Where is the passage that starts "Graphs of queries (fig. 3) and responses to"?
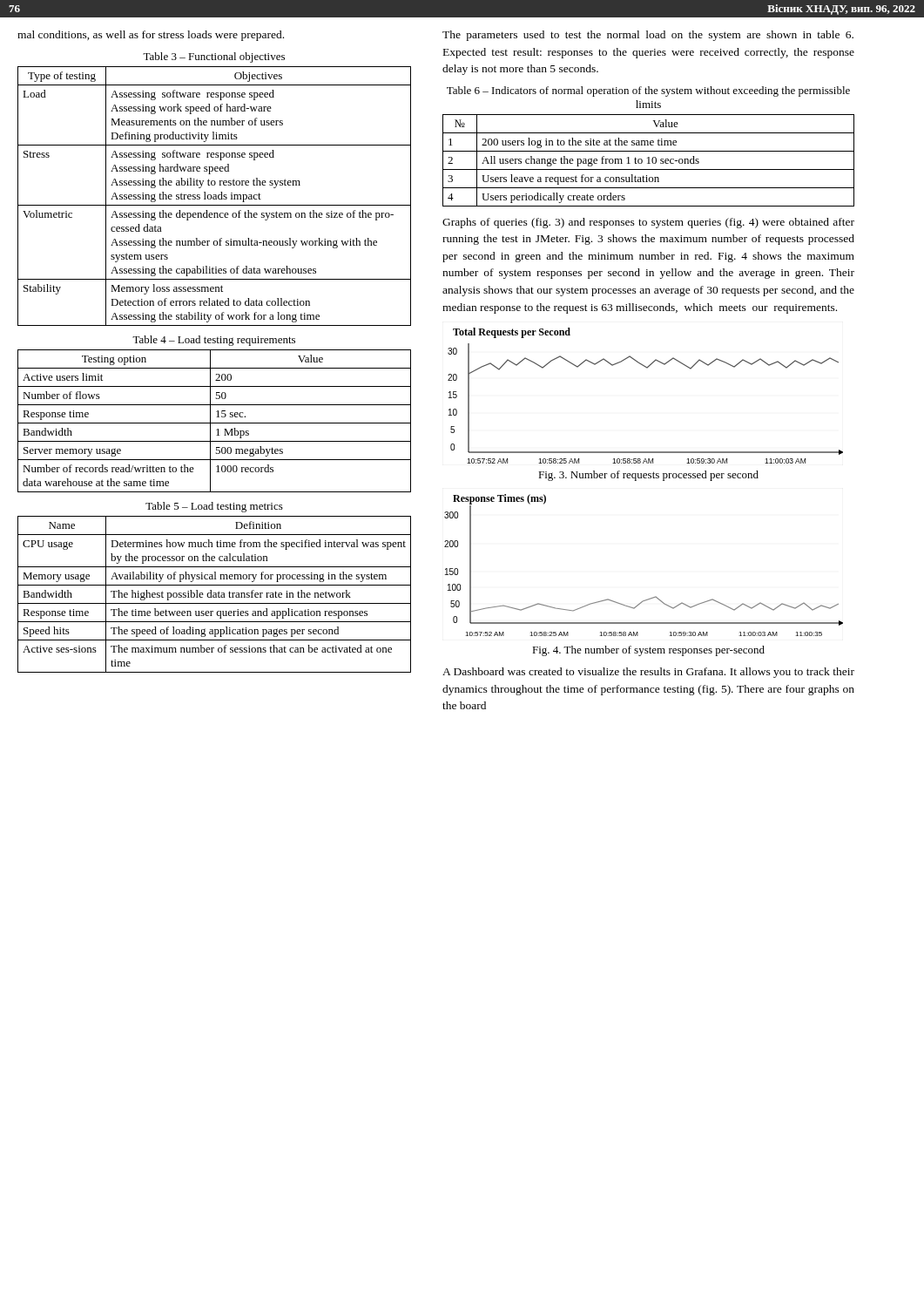The width and height of the screenshot is (924, 1307). (x=648, y=264)
